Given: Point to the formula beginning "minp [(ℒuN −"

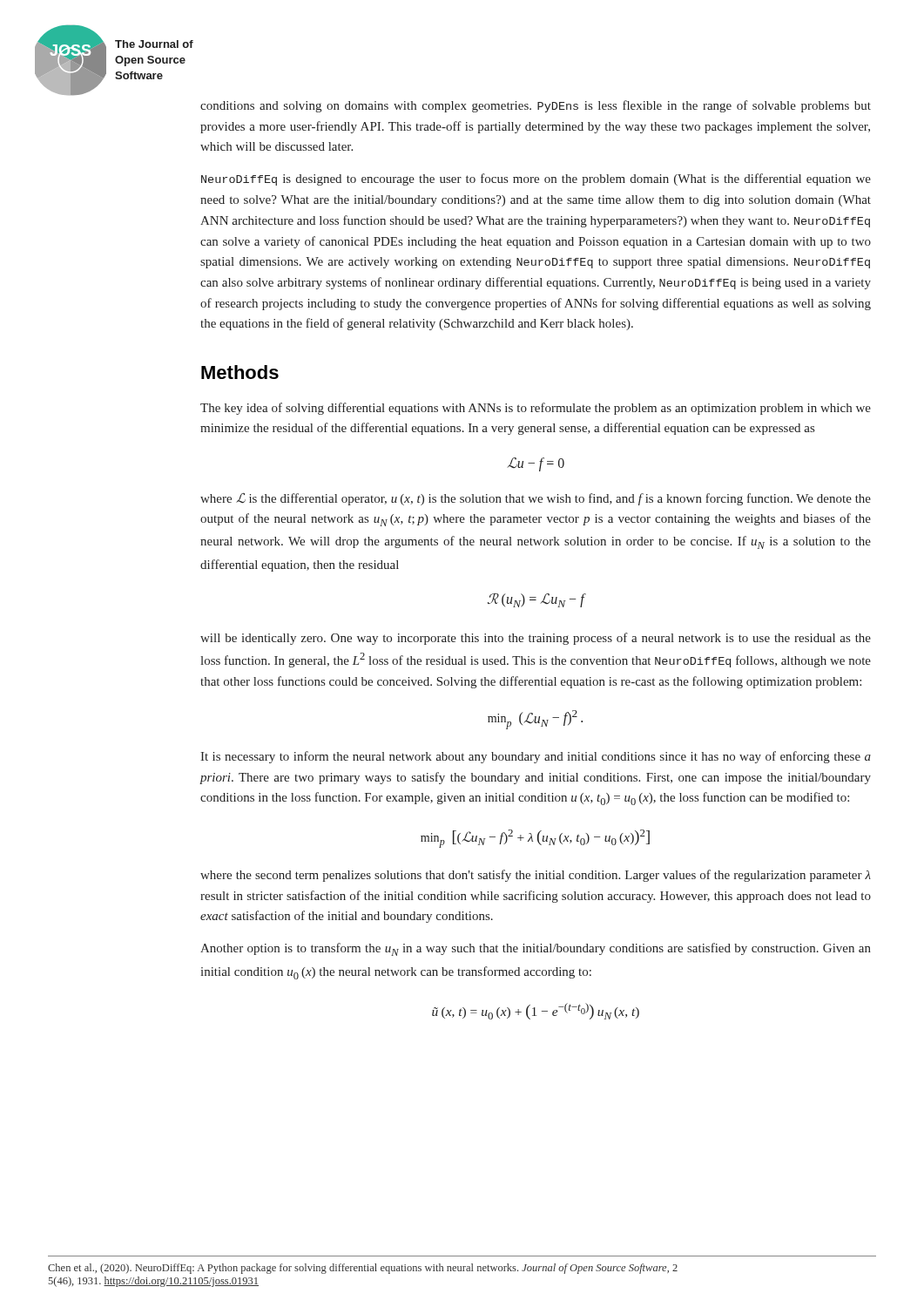Looking at the screenshot, I should 536,837.
